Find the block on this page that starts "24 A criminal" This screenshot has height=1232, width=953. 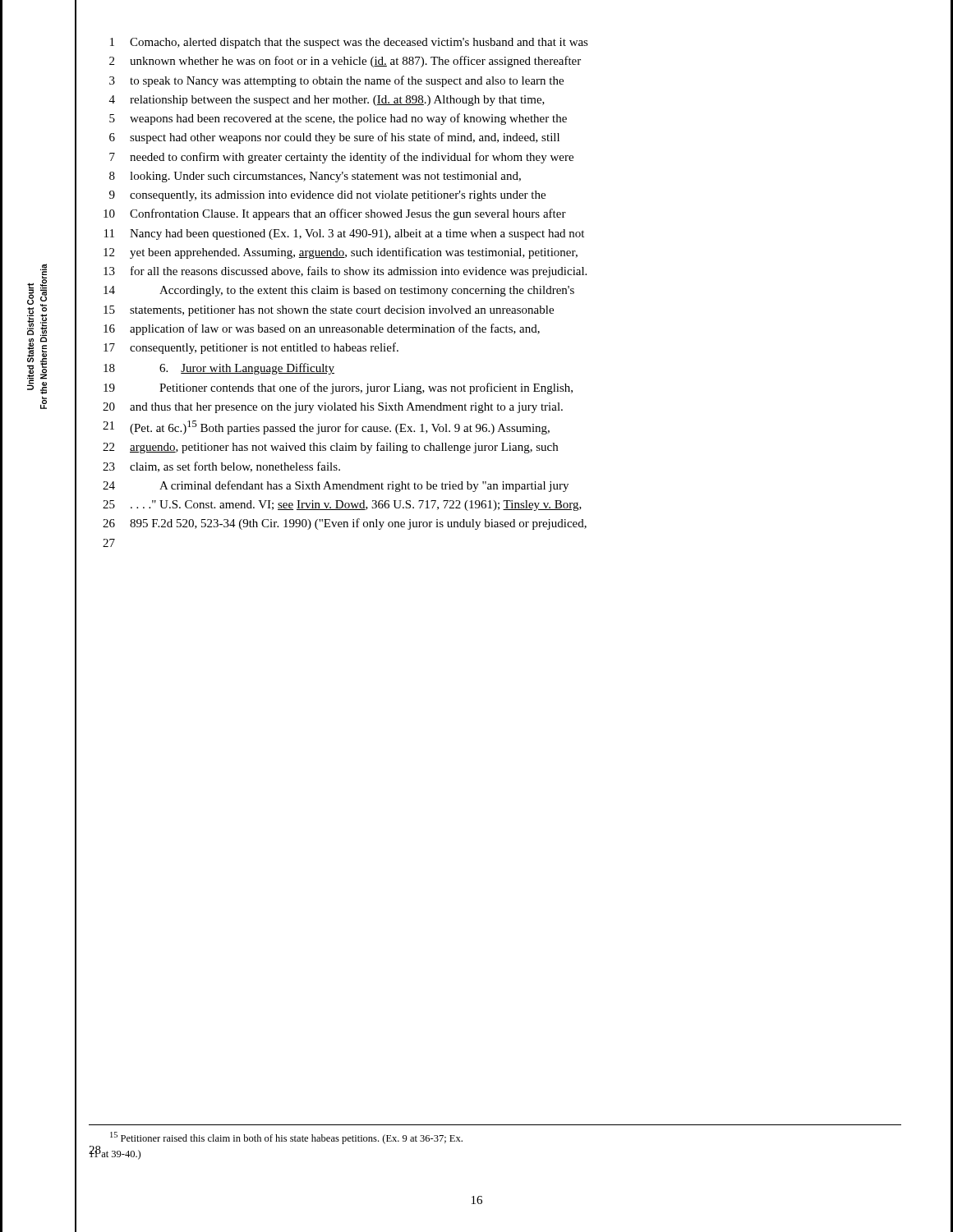pyautogui.click(x=495, y=505)
